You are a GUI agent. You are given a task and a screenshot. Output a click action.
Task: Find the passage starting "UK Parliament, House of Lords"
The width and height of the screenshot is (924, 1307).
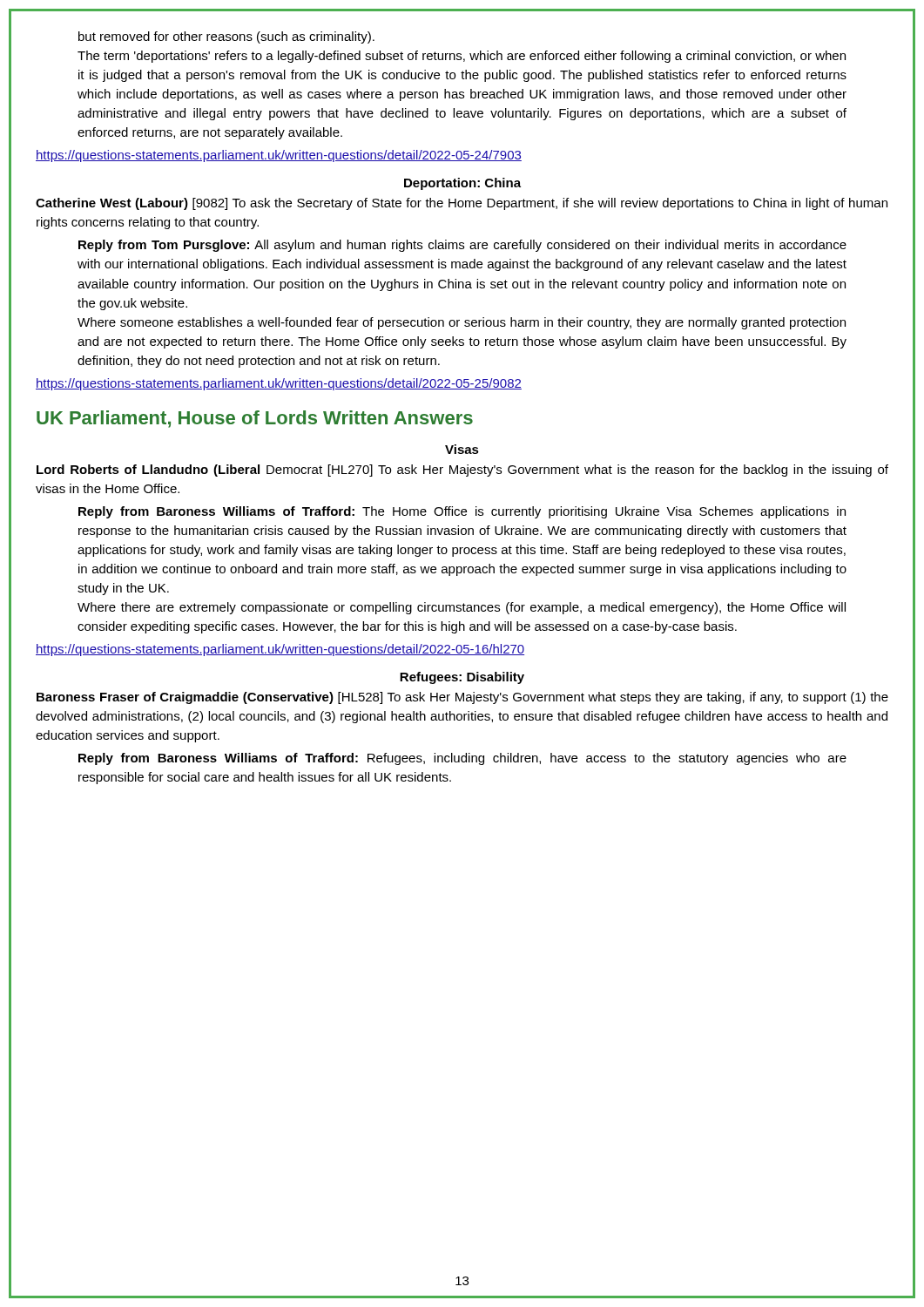click(254, 418)
